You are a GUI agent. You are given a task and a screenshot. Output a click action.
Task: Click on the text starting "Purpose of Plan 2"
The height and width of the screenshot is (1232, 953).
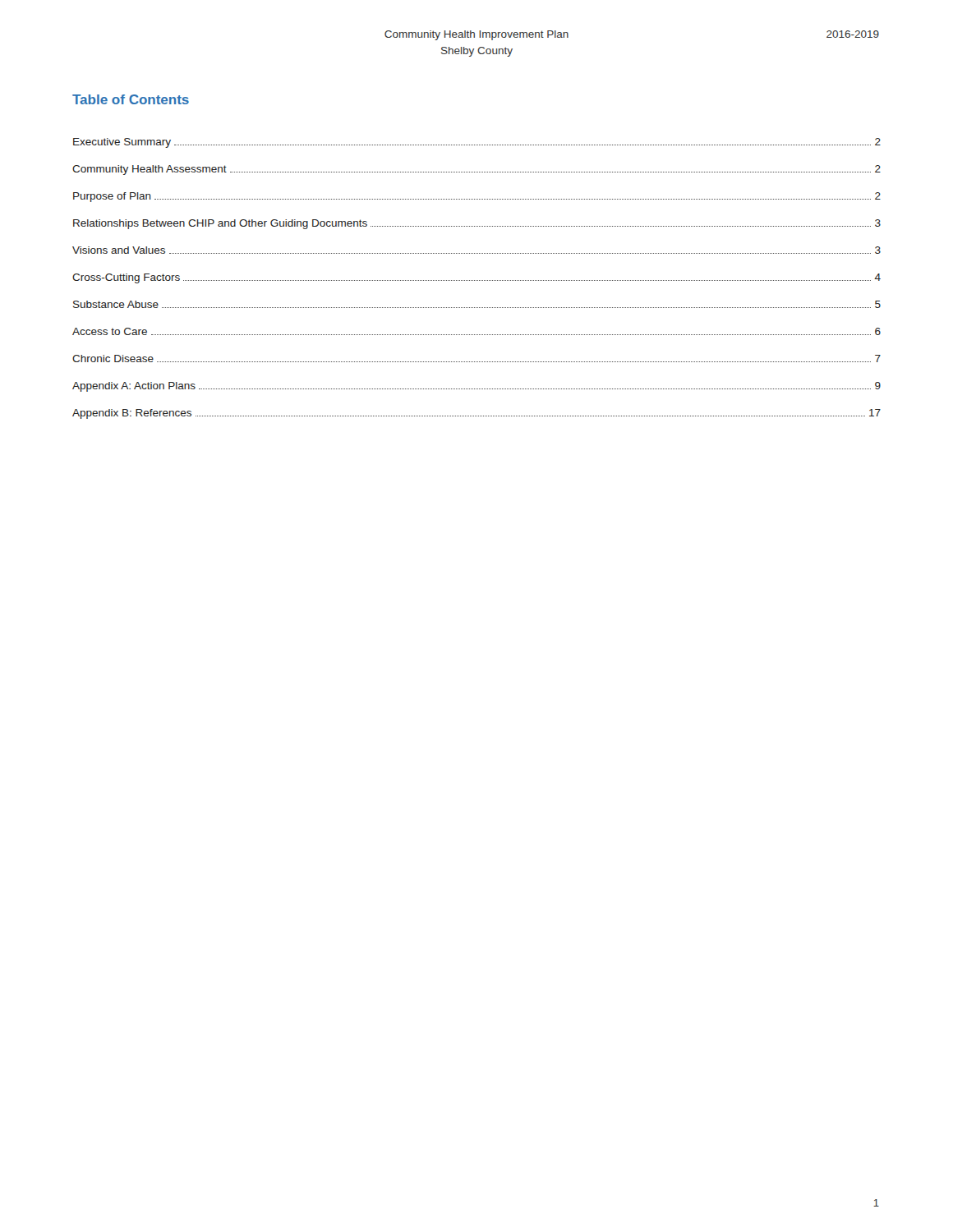click(x=476, y=196)
